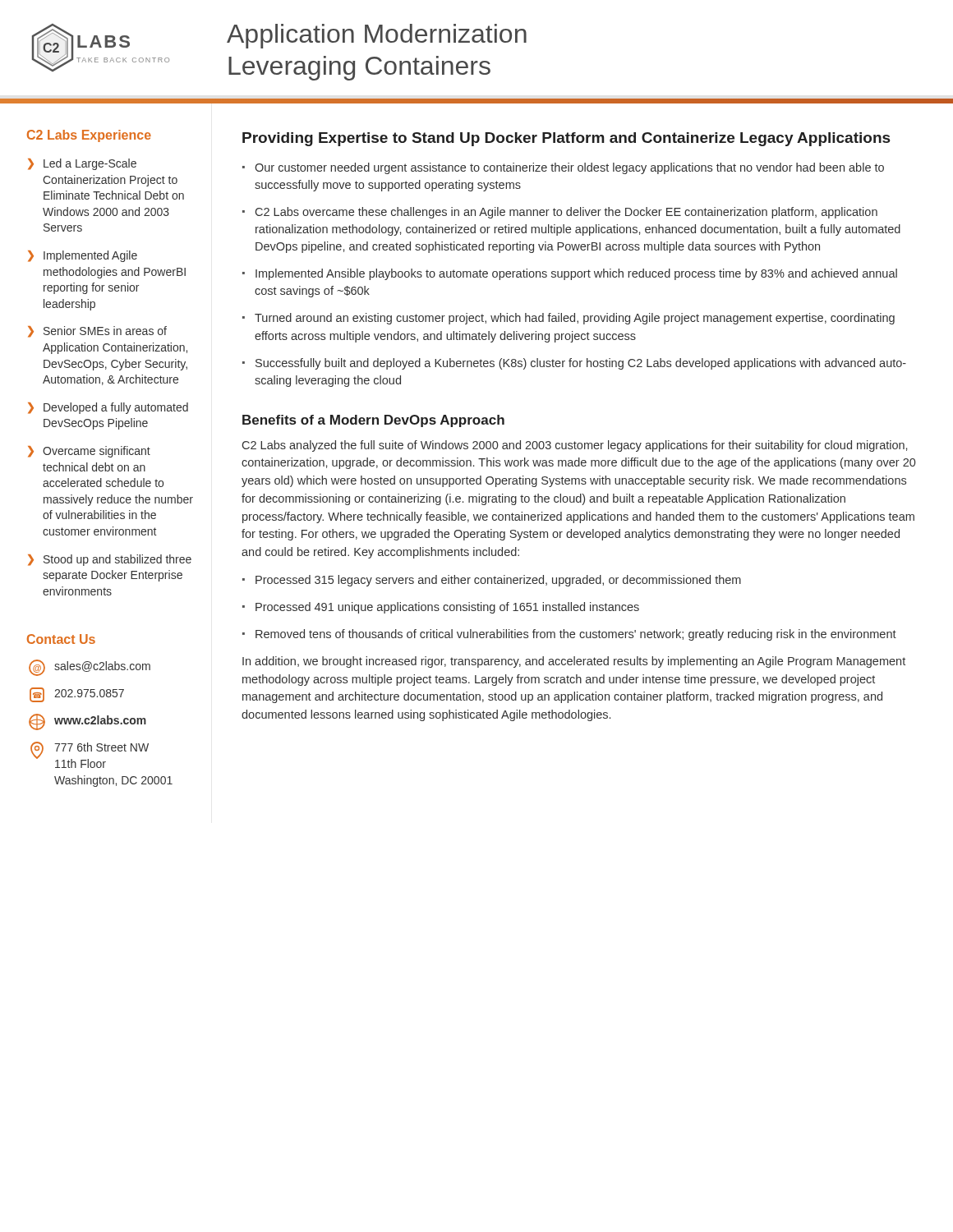Click on the section header with the text "Benefits of a Modern DevOps Approach"

click(x=373, y=420)
